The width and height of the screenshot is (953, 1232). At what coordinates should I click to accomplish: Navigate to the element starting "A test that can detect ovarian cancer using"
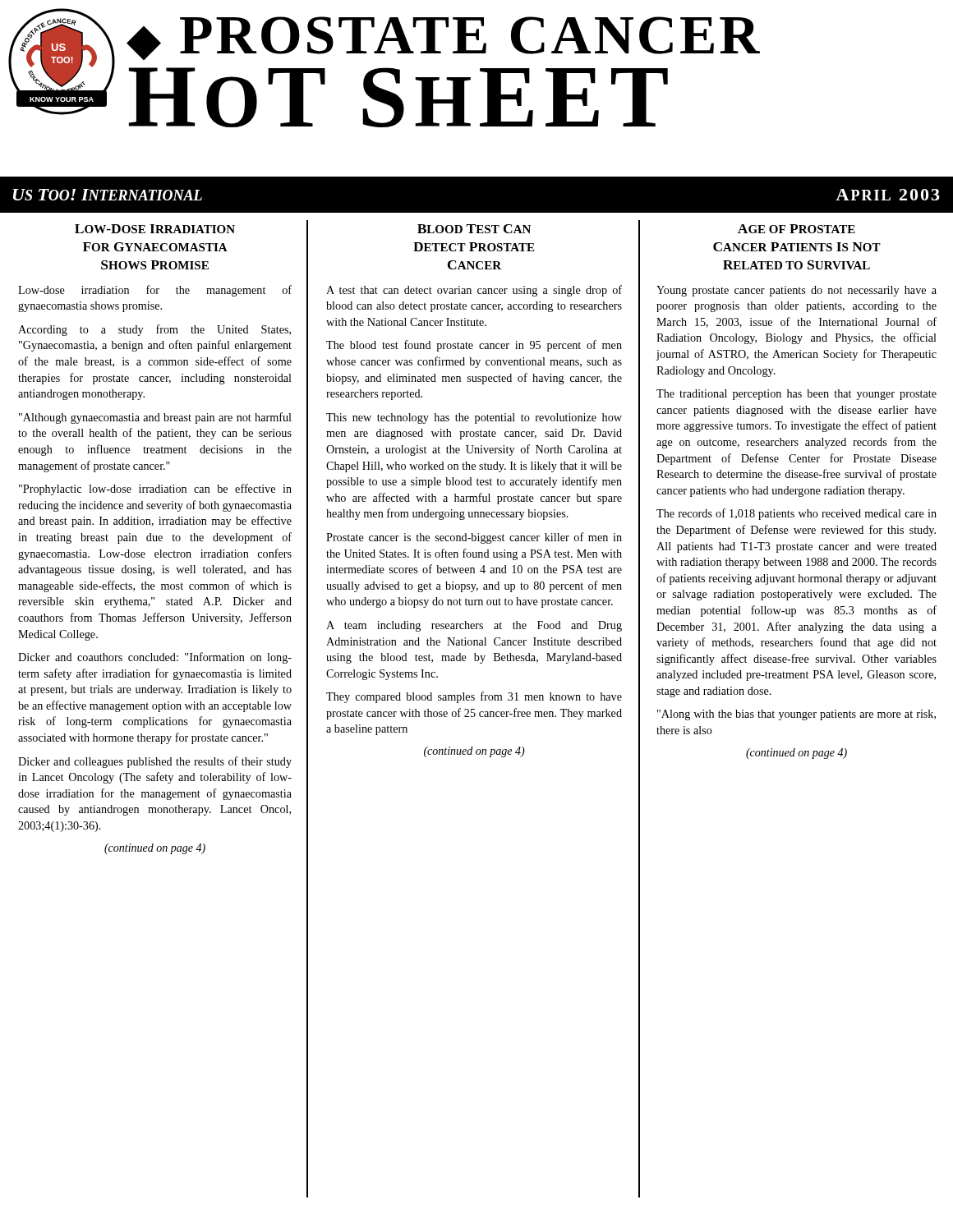(x=474, y=306)
